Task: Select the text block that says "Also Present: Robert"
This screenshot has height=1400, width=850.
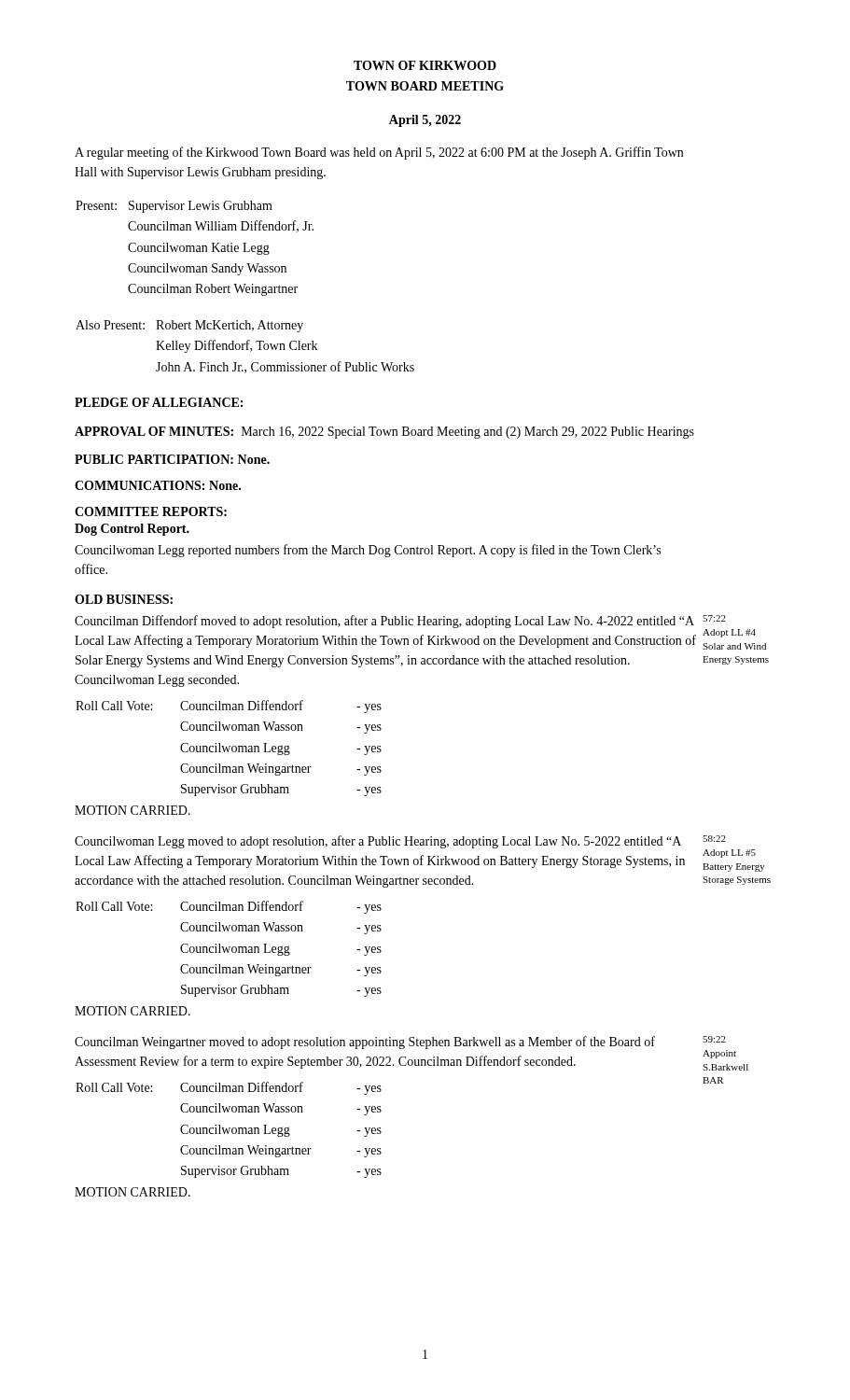Action: pyautogui.click(x=245, y=347)
